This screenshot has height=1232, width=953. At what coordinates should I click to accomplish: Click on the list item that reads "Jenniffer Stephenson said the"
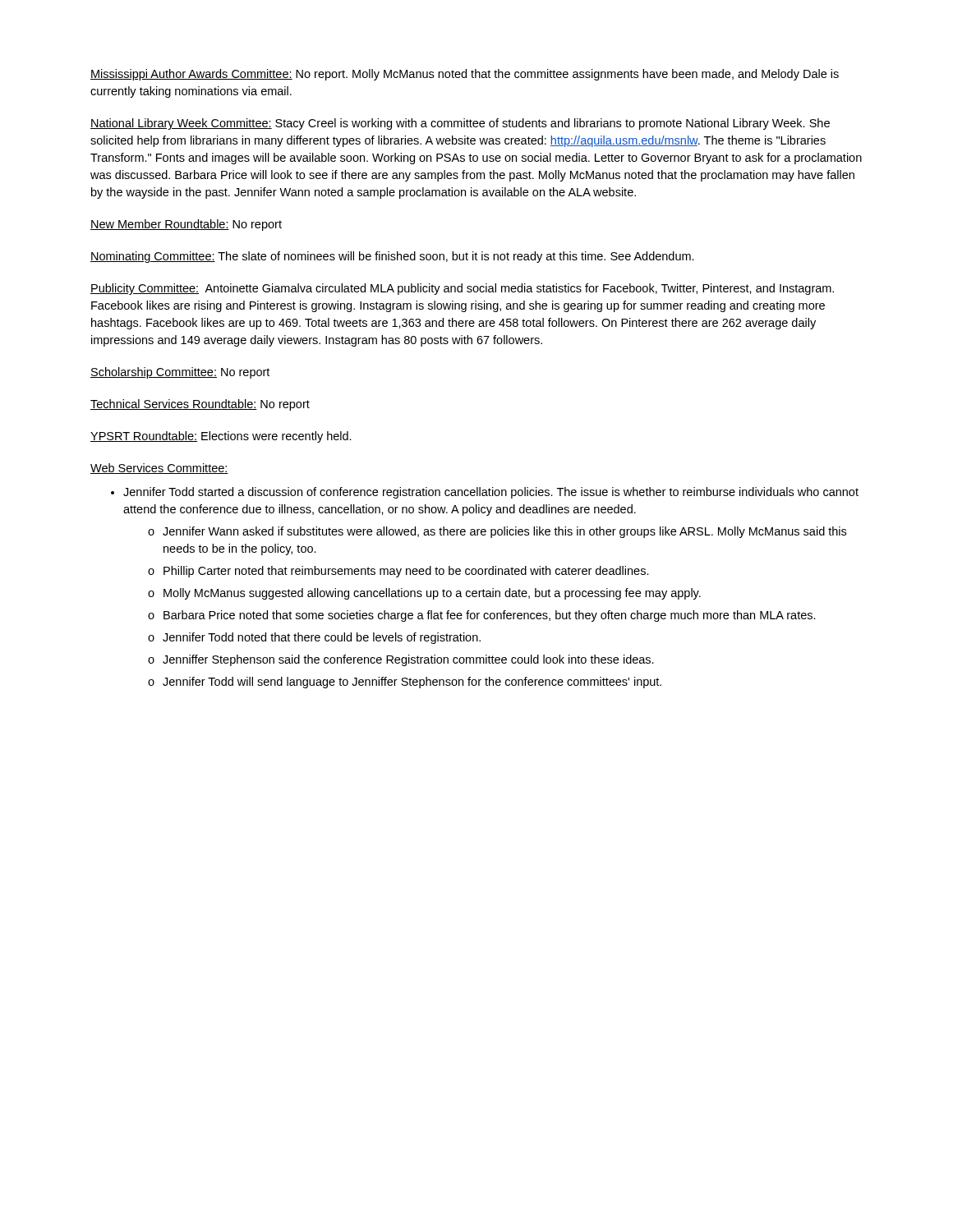[x=409, y=660]
